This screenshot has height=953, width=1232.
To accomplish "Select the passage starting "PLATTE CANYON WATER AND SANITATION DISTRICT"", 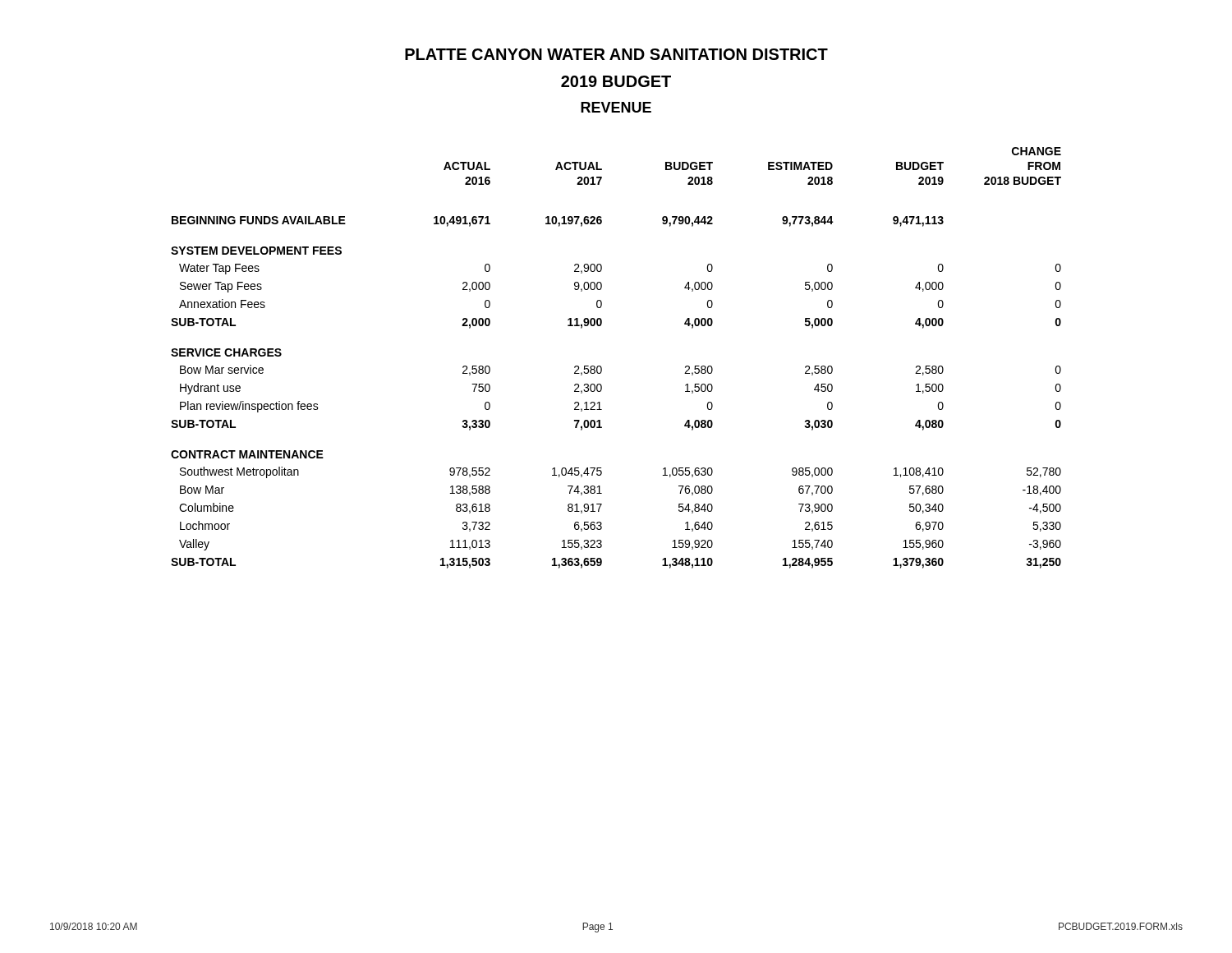I will (616, 54).
